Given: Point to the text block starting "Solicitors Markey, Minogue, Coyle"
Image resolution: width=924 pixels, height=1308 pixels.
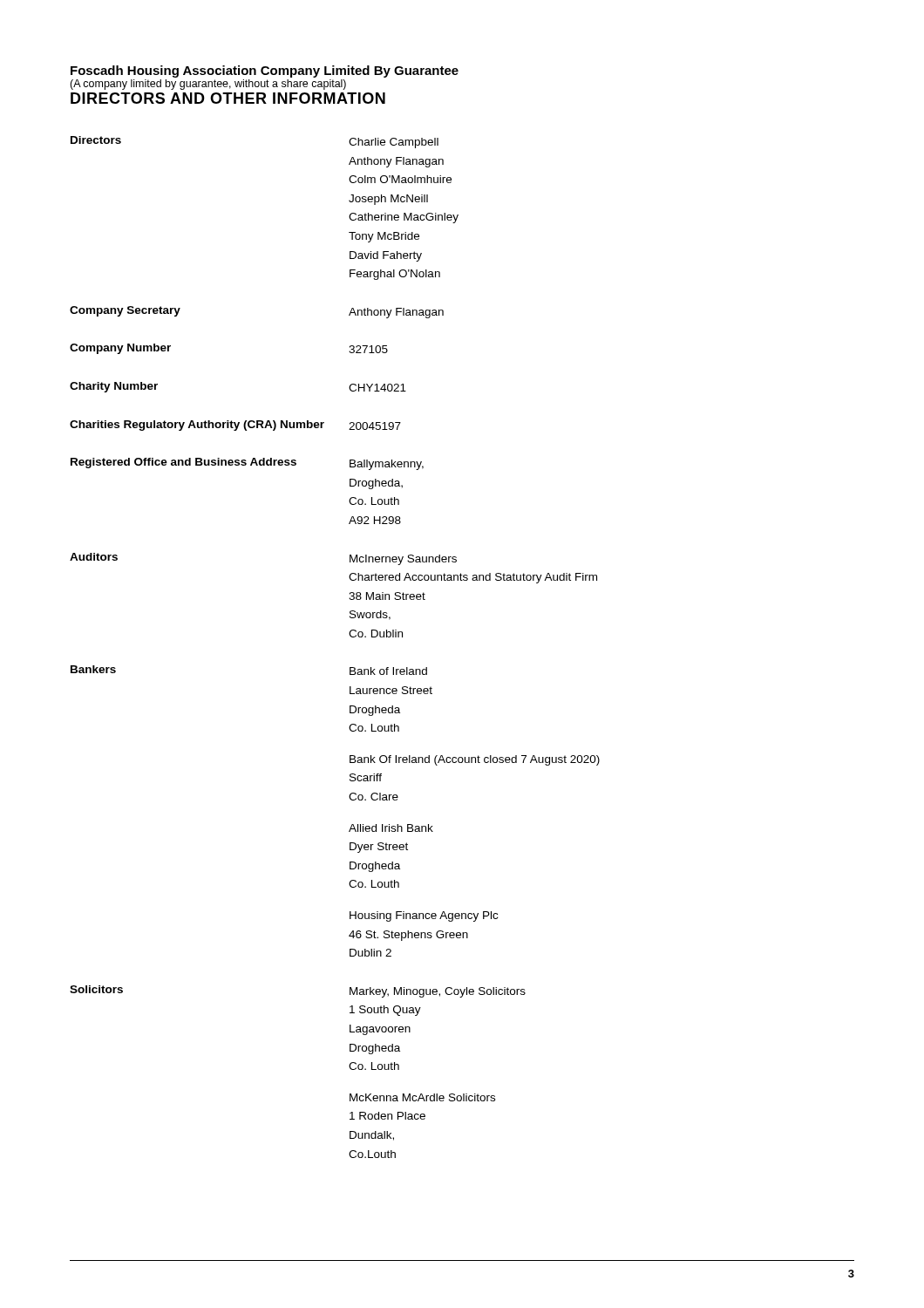Looking at the screenshot, I should pyautogui.click(x=95, y=992).
